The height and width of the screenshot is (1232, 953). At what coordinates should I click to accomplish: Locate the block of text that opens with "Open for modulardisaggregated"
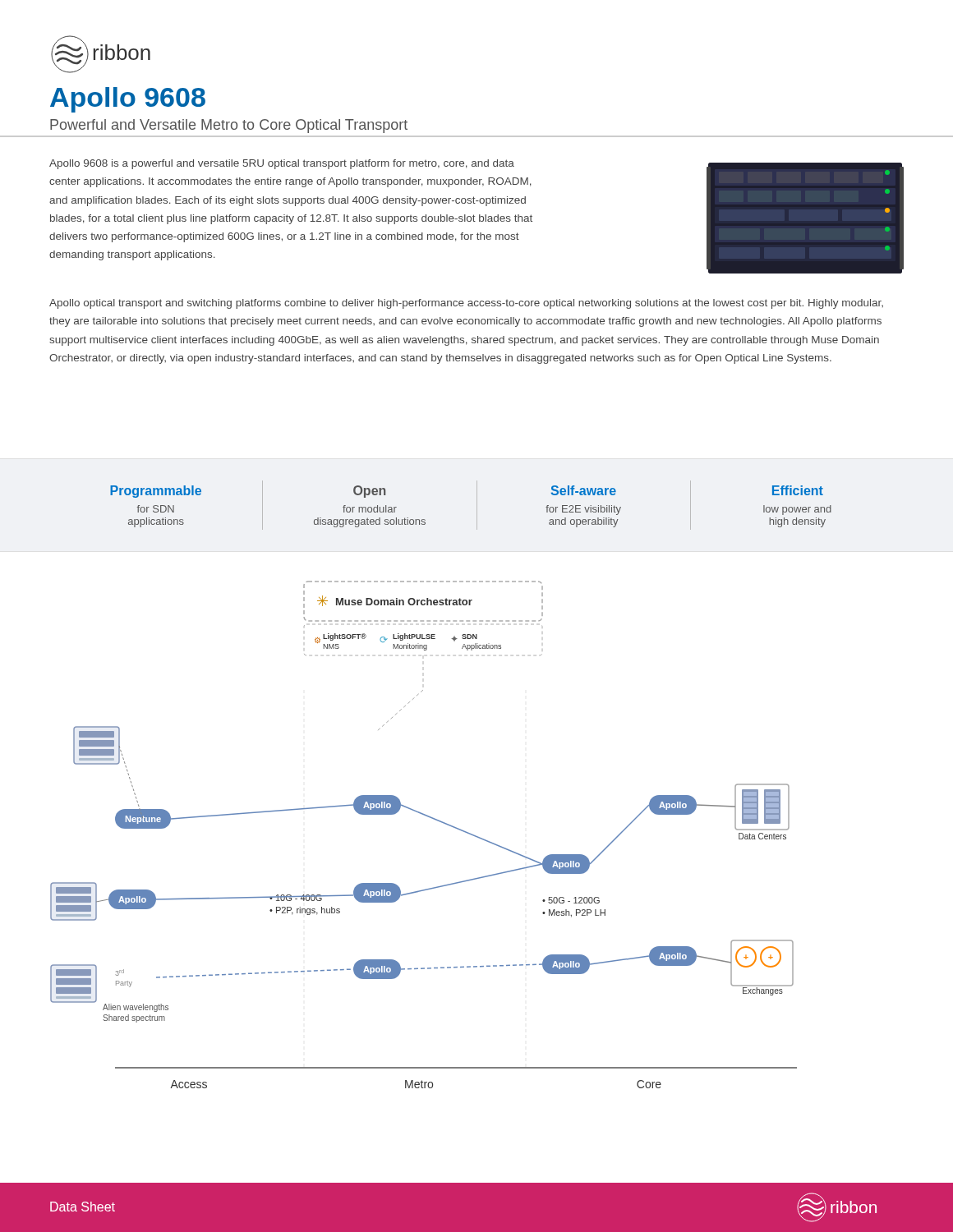coord(370,505)
